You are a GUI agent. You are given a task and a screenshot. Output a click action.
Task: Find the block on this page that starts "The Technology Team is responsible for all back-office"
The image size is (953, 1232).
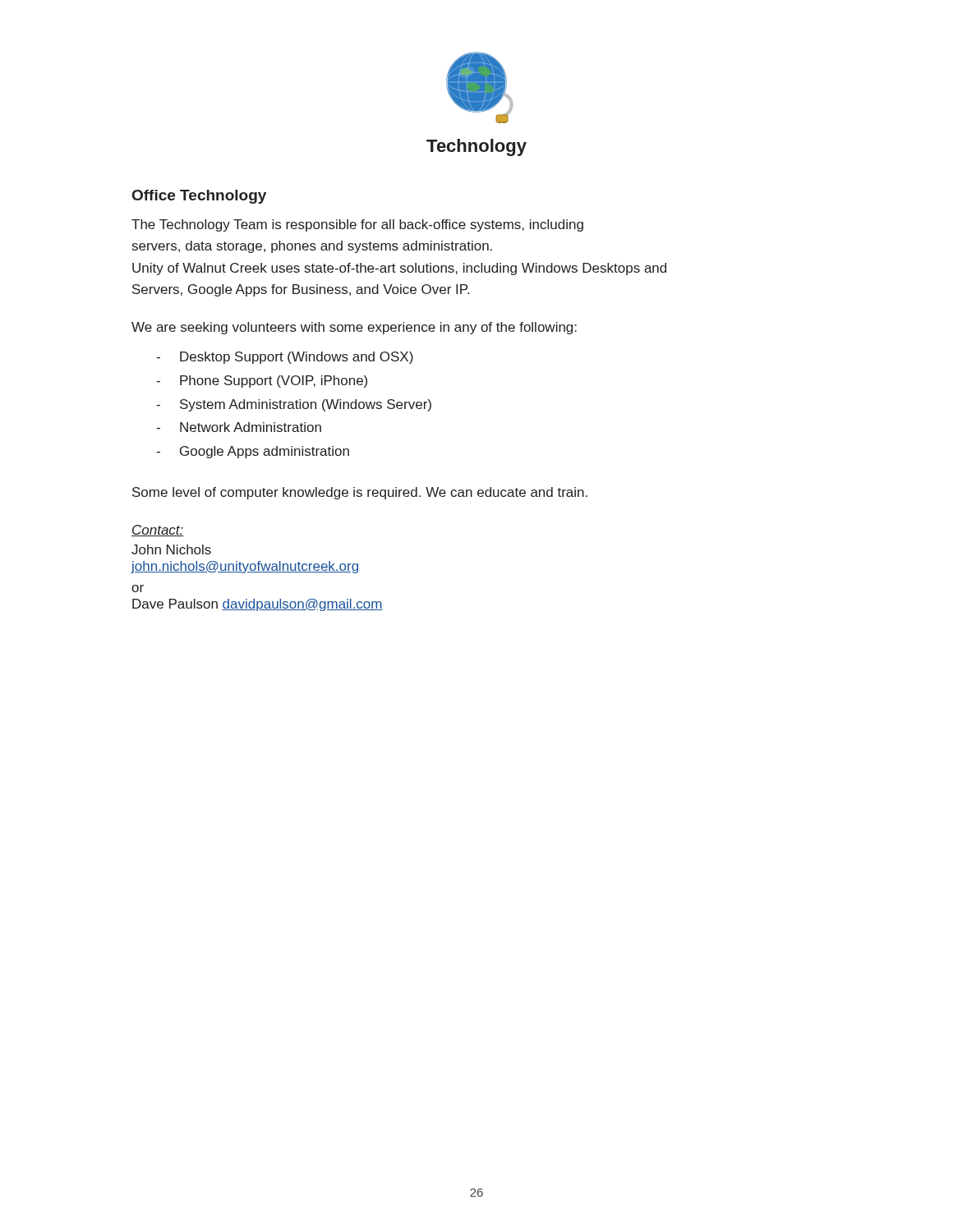click(399, 257)
